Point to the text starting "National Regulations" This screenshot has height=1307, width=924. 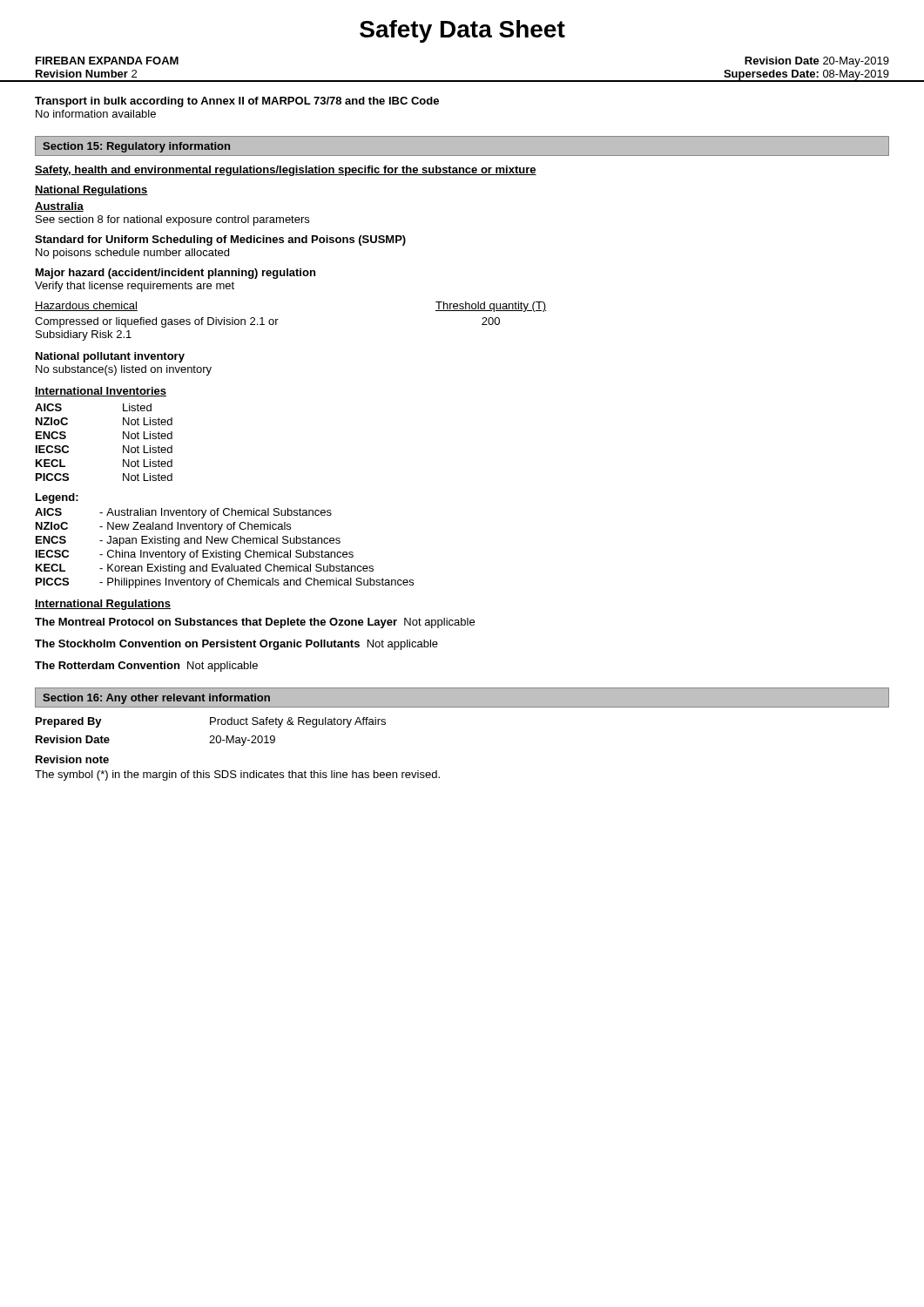click(91, 190)
